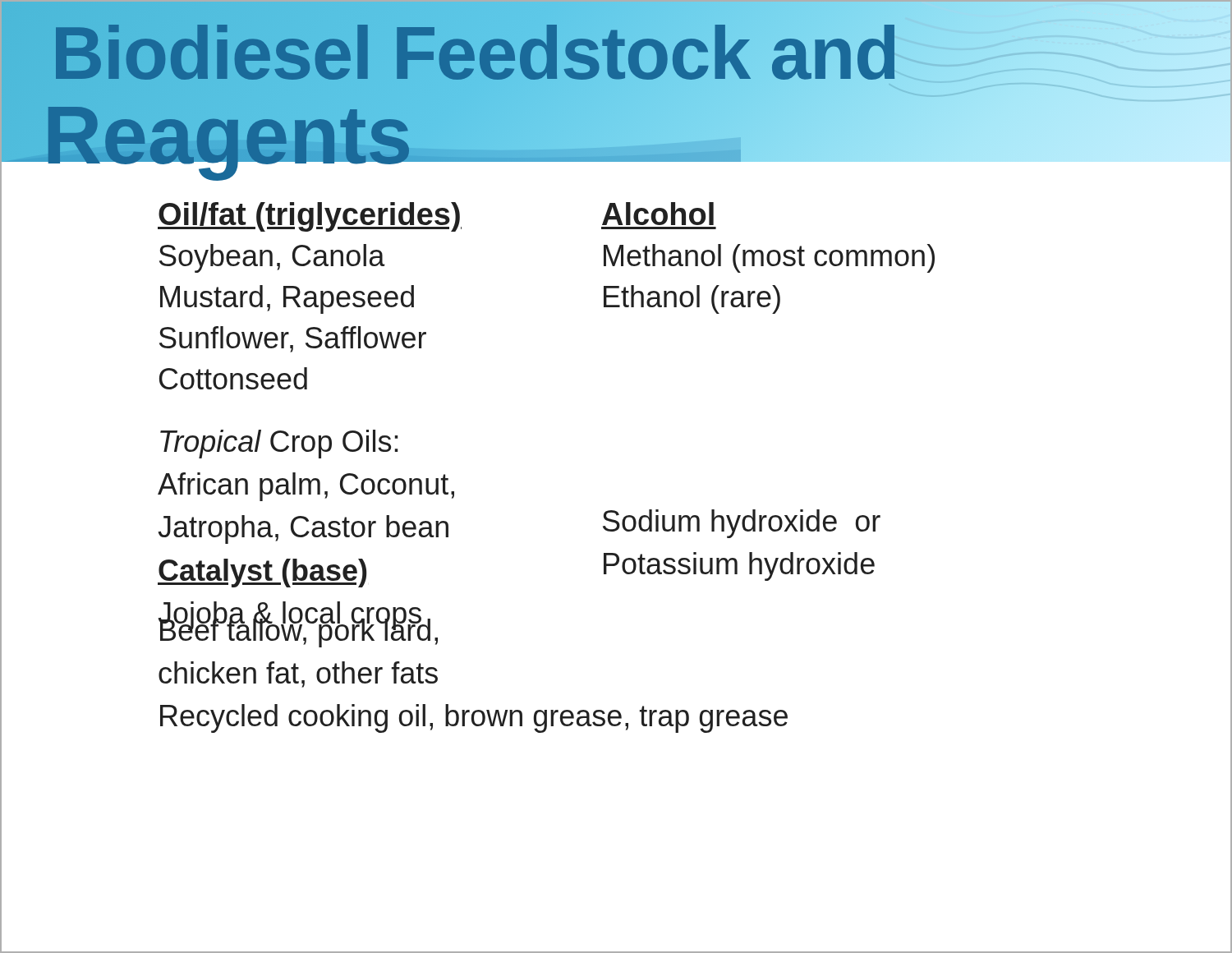Find the list item with the text "Mustard, Rapeseed"
Screen dimensions: 953x1232
tap(287, 297)
